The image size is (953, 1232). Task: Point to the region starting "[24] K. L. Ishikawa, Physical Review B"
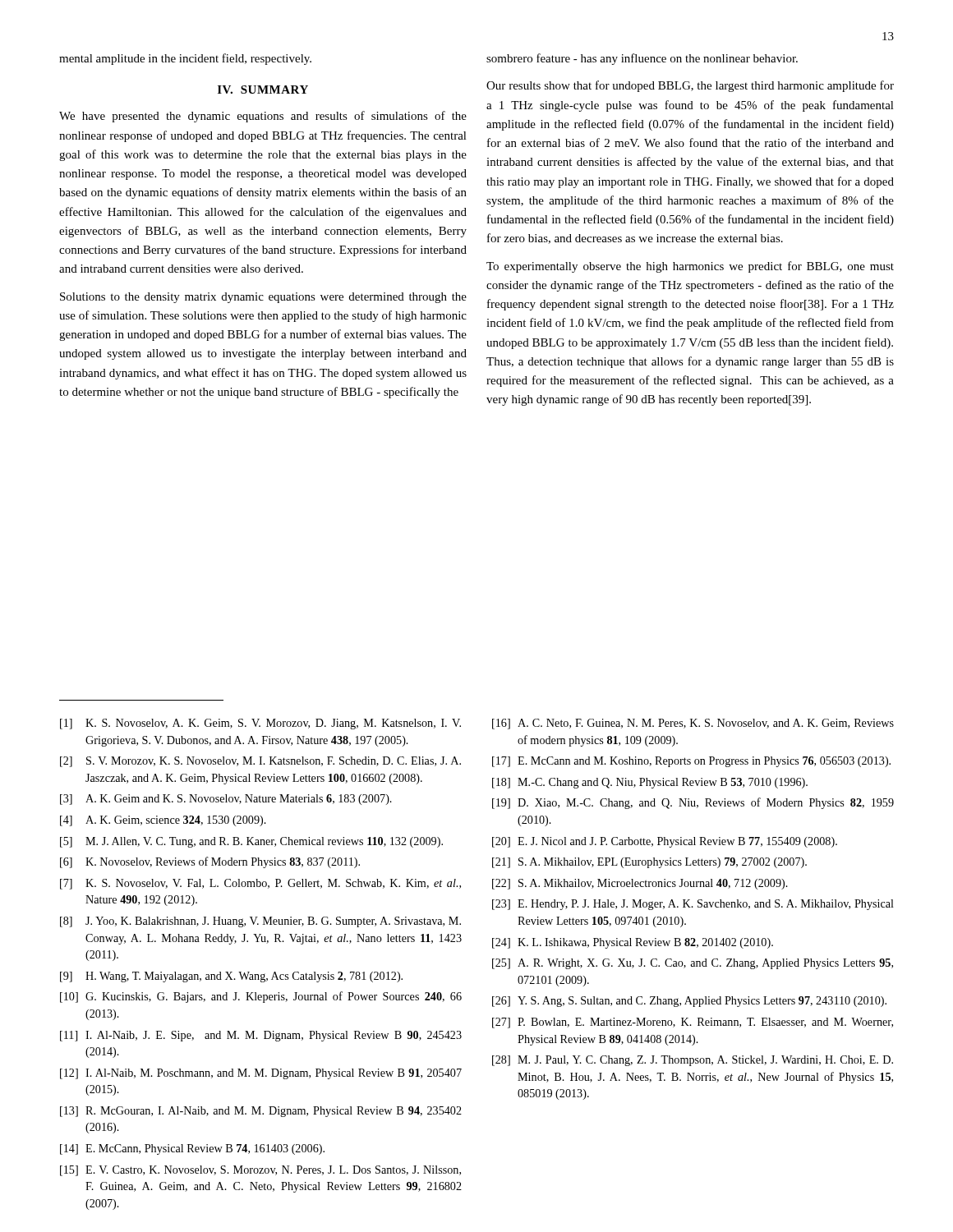point(693,942)
